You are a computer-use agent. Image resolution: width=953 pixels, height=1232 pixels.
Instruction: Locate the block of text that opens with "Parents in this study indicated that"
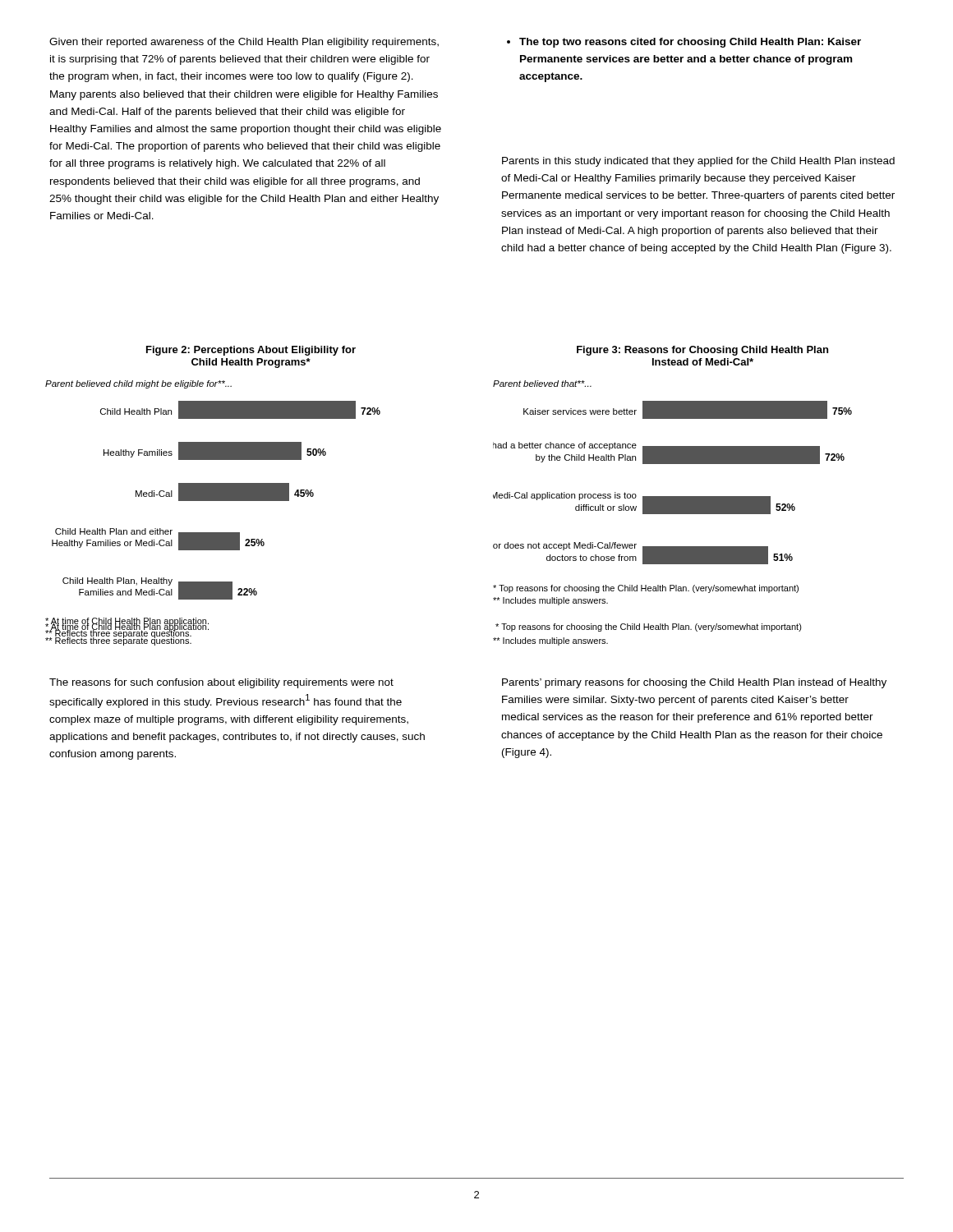click(x=698, y=204)
